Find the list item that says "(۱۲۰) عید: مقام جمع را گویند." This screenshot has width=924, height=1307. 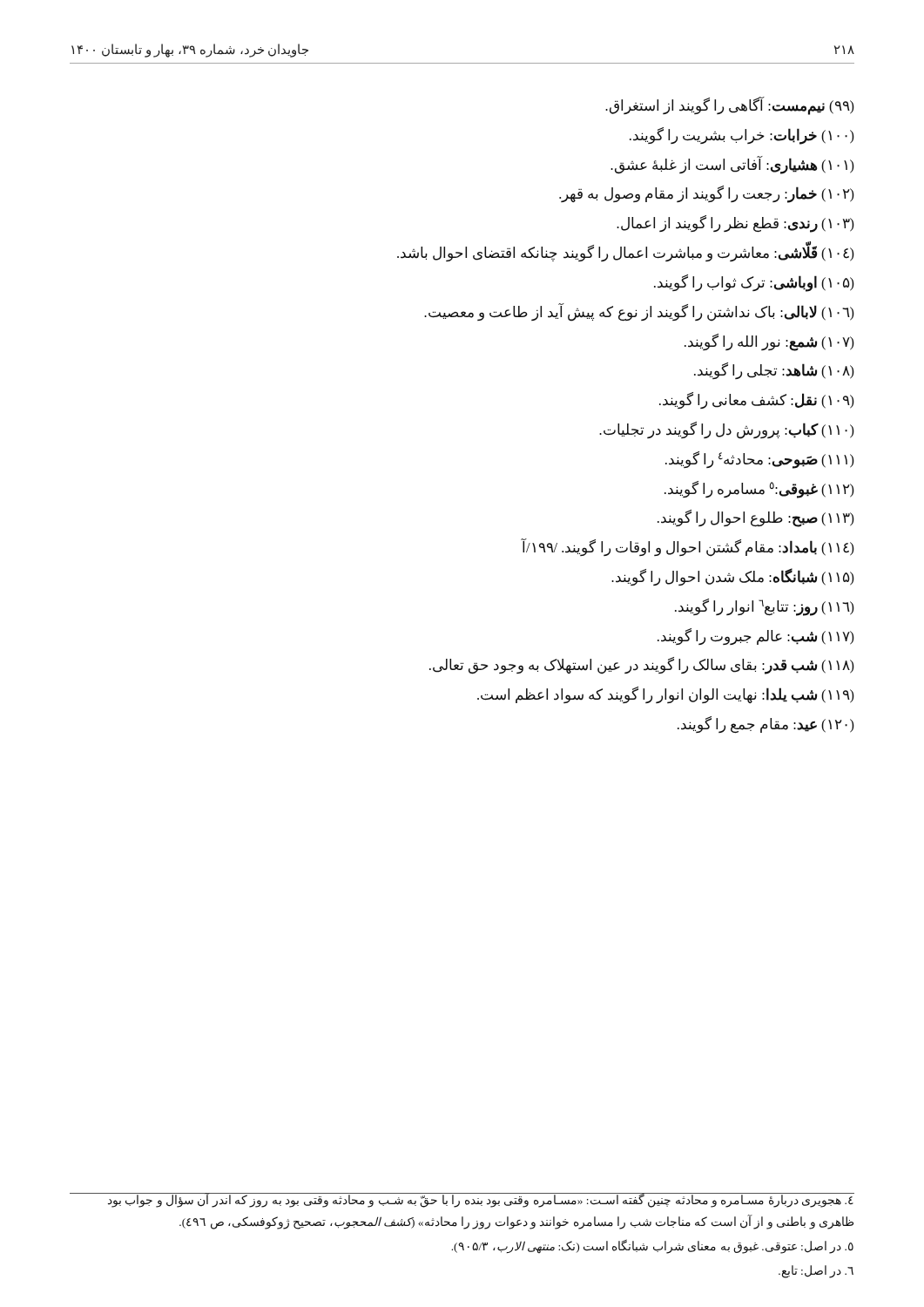765,725
